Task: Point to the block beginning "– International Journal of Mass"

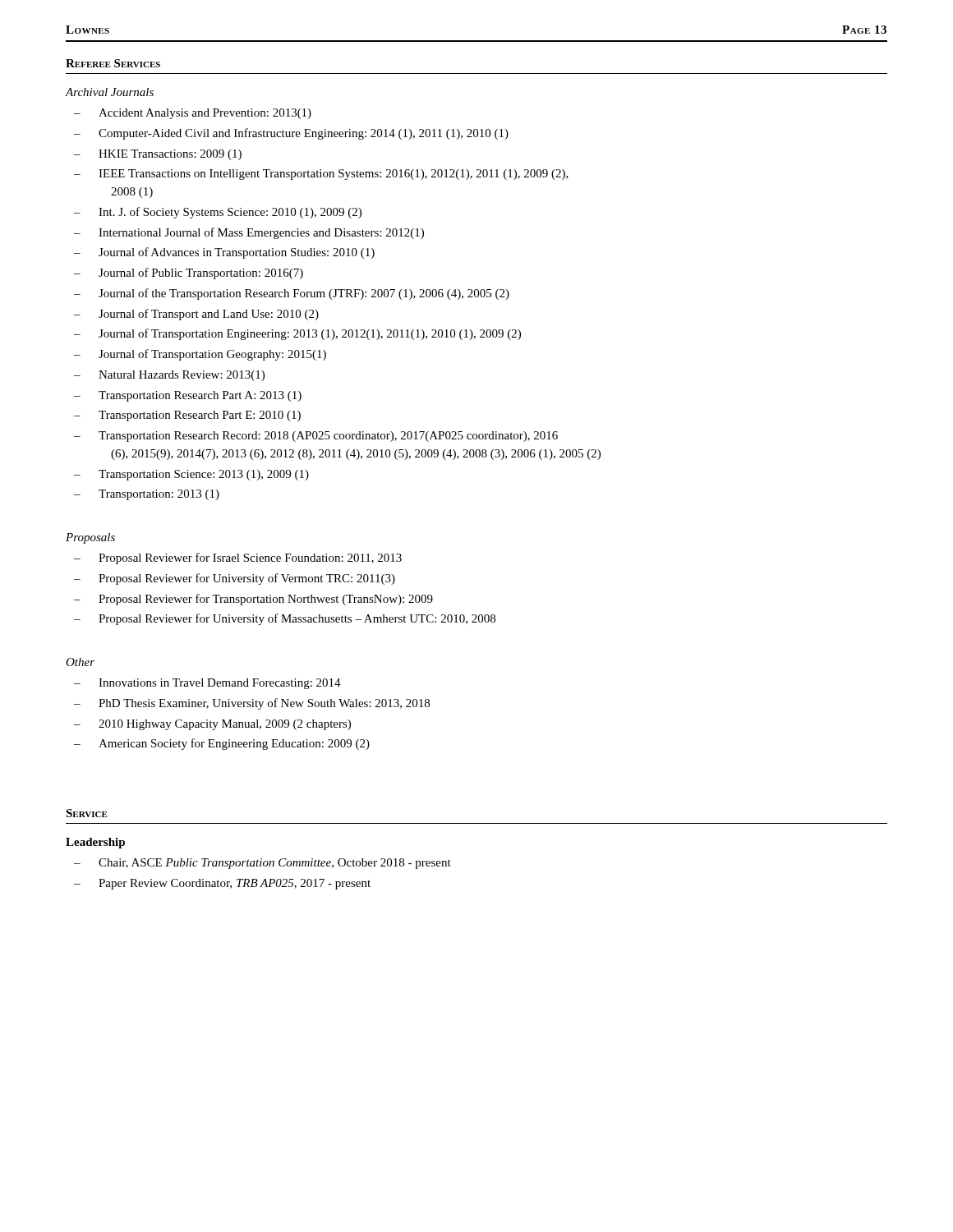Action: click(x=249, y=233)
